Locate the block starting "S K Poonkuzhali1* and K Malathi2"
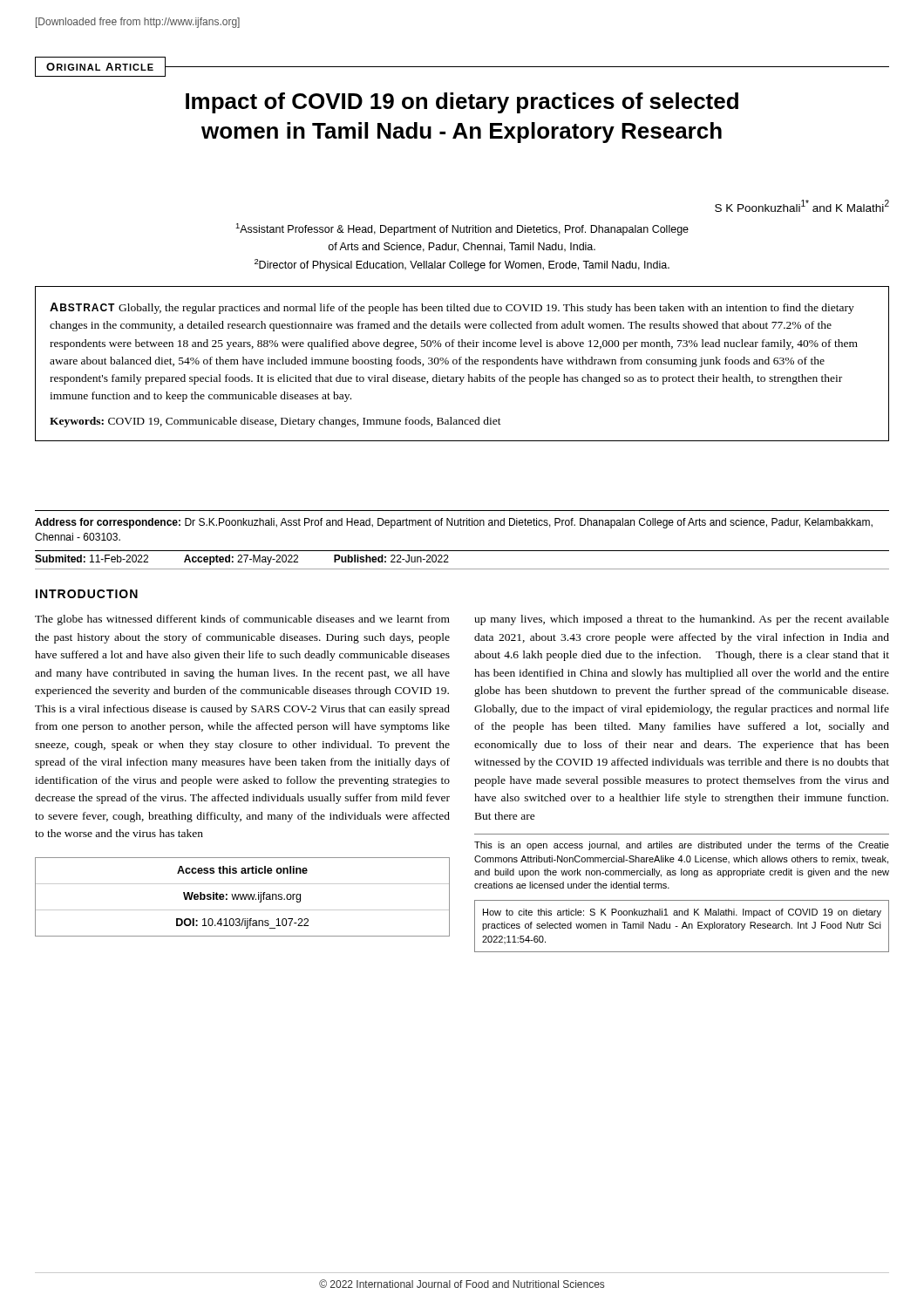This screenshot has width=924, height=1308. click(802, 206)
